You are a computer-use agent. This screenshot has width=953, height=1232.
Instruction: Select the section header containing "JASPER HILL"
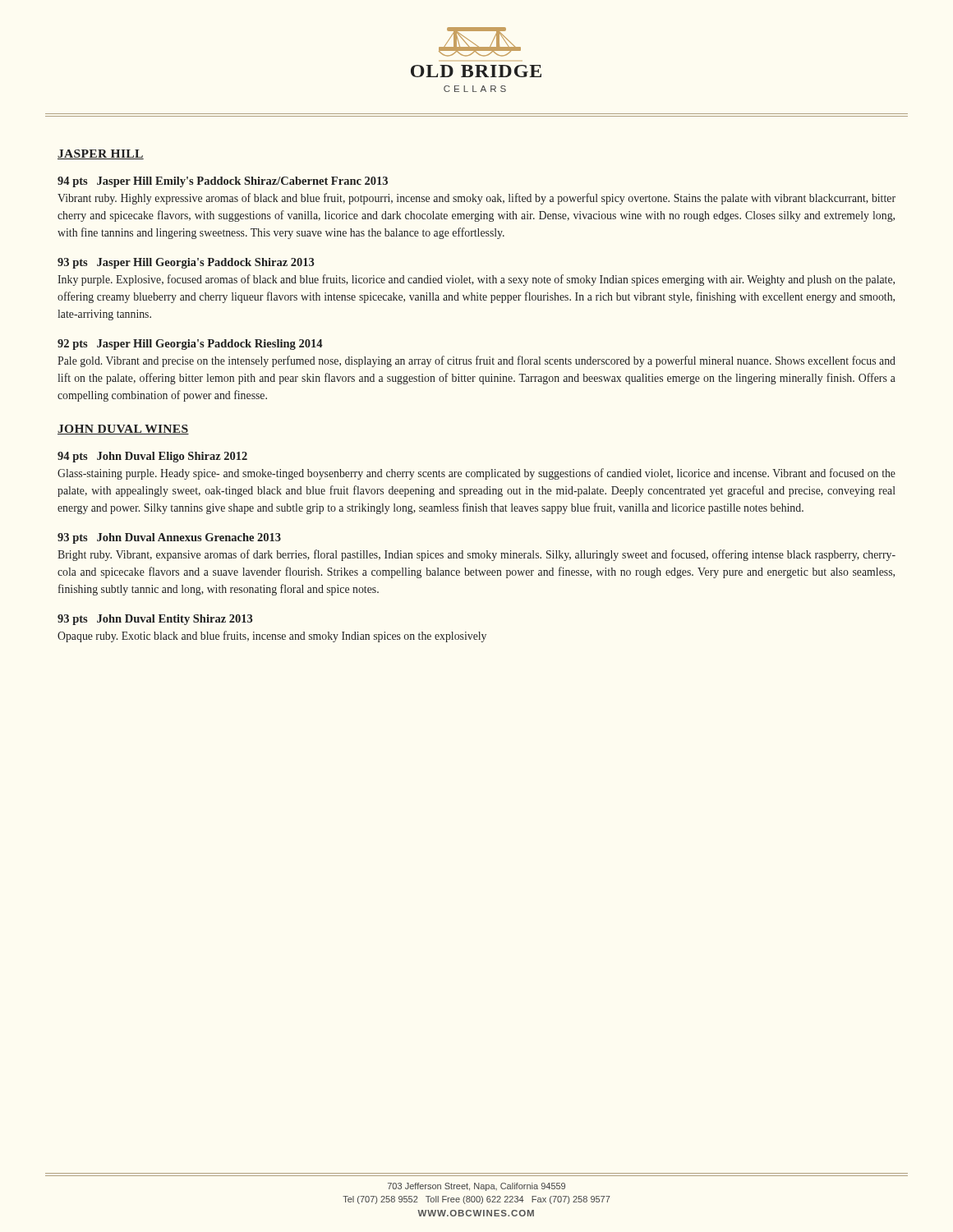[100, 153]
